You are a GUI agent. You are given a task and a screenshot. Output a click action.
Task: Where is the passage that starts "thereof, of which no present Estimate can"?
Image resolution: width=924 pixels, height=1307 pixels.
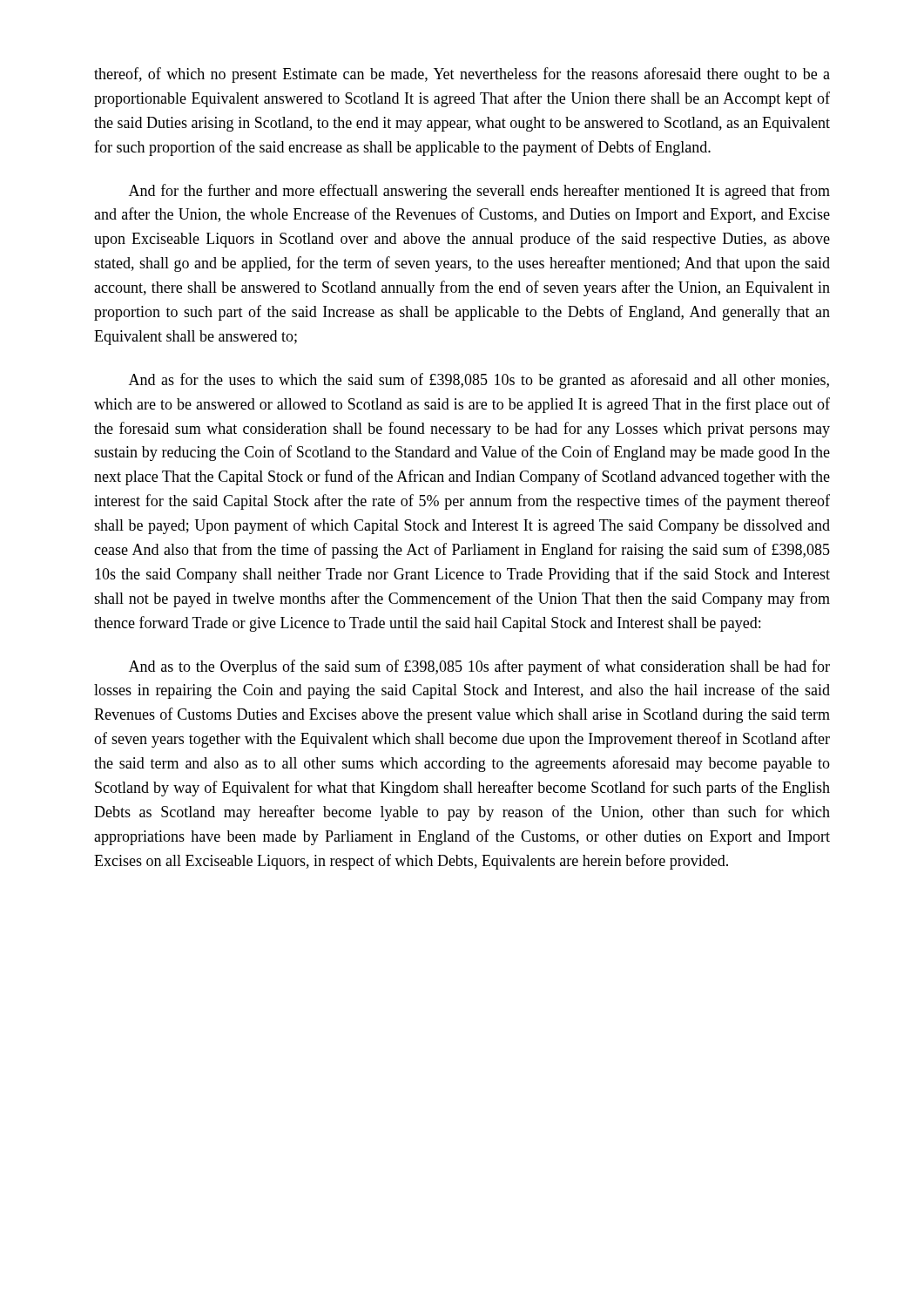[462, 111]
